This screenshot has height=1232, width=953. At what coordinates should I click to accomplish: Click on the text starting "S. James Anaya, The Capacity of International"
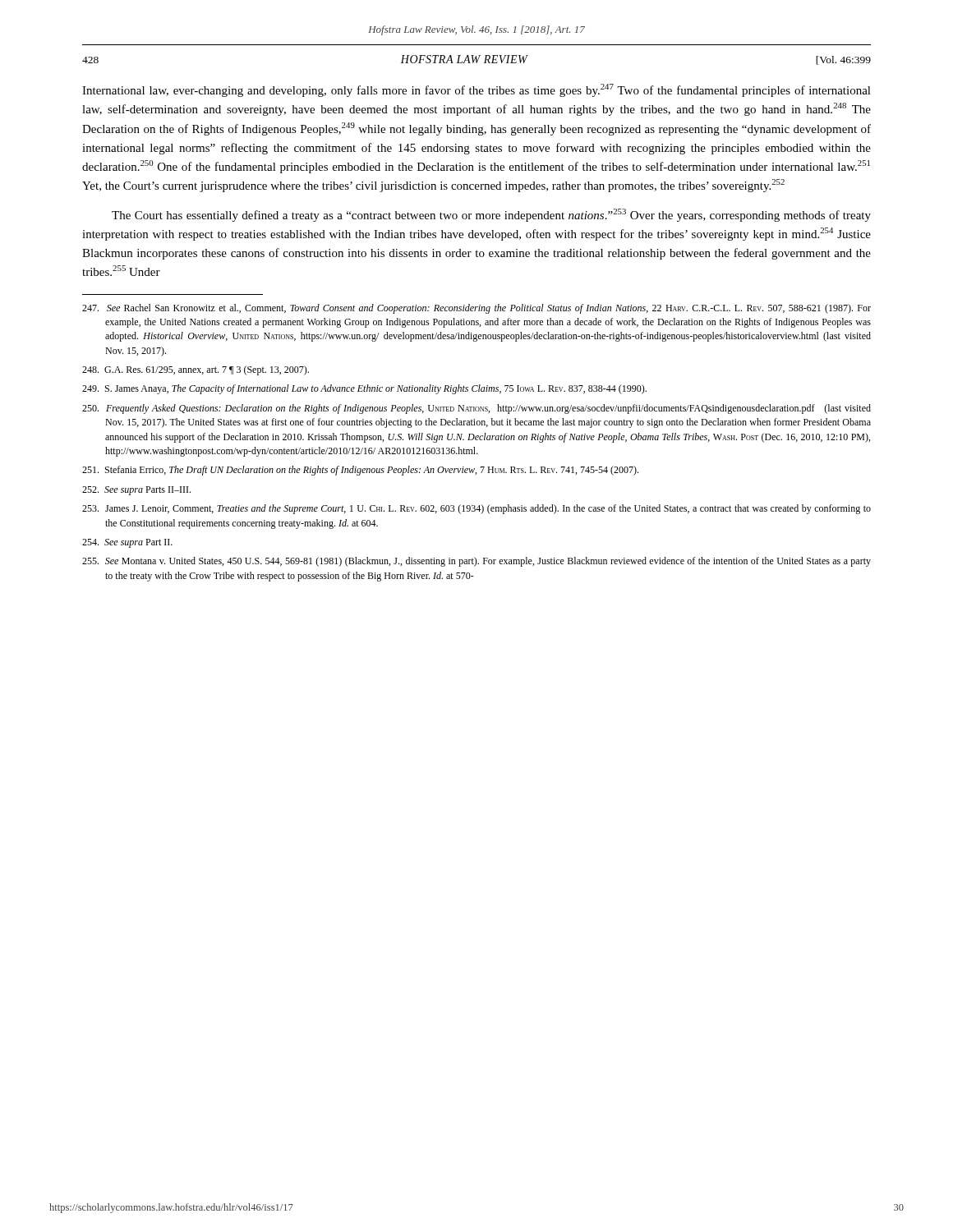pyautogui.click(x=365, y=389)
